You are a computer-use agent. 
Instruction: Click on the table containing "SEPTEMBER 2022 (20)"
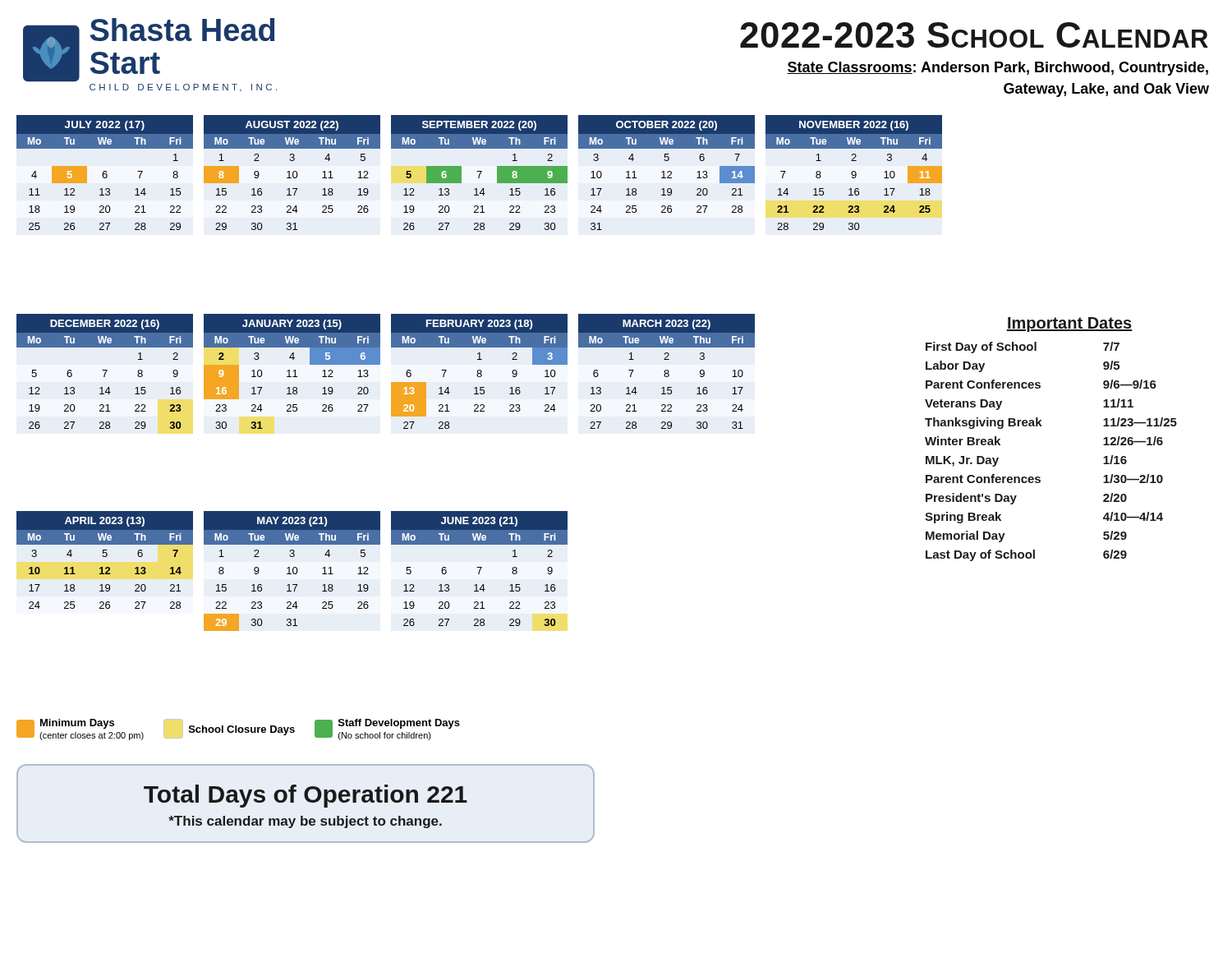[x=479, y=175]
